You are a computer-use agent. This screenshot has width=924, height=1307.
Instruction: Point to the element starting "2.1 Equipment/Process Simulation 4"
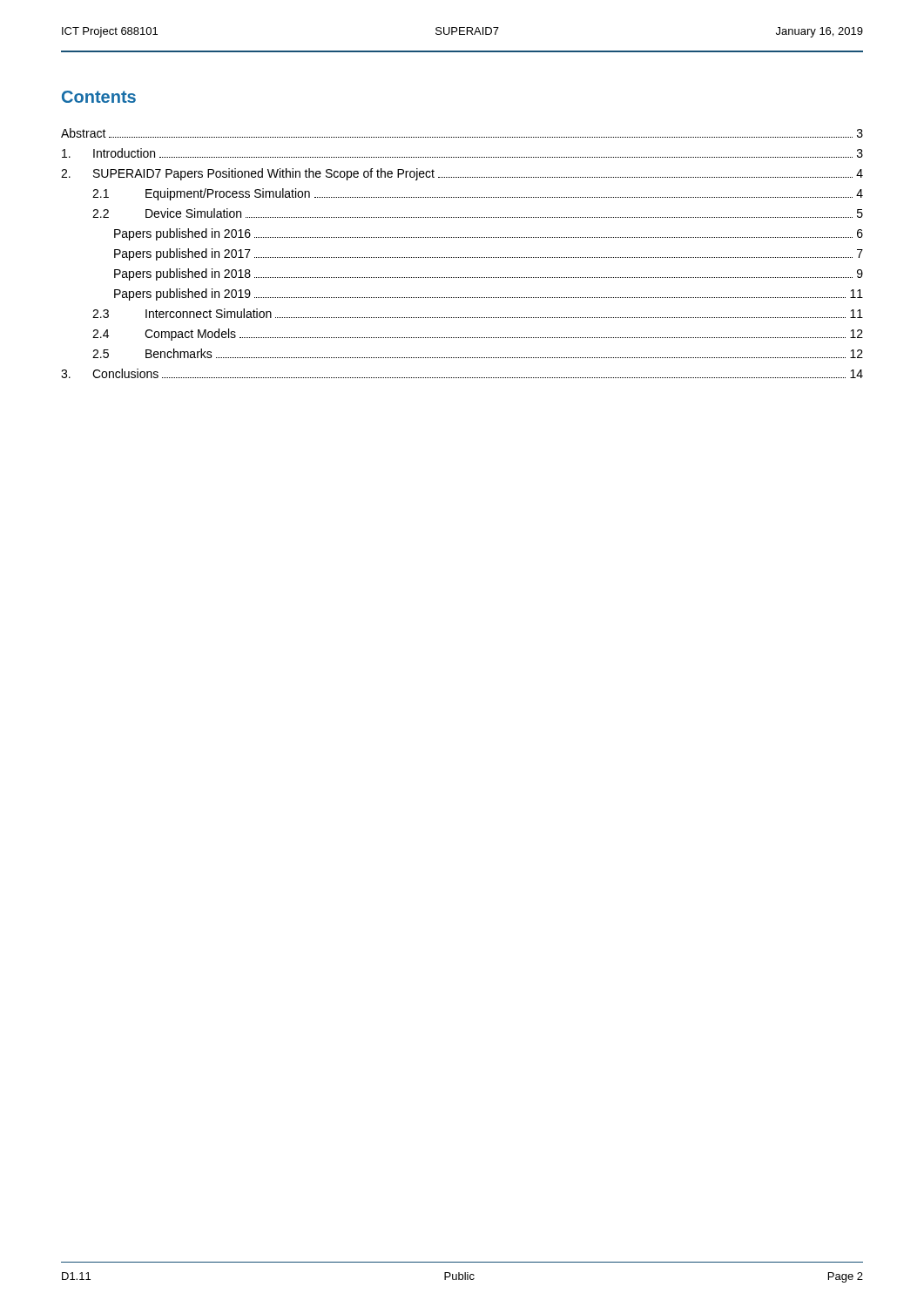478,193
